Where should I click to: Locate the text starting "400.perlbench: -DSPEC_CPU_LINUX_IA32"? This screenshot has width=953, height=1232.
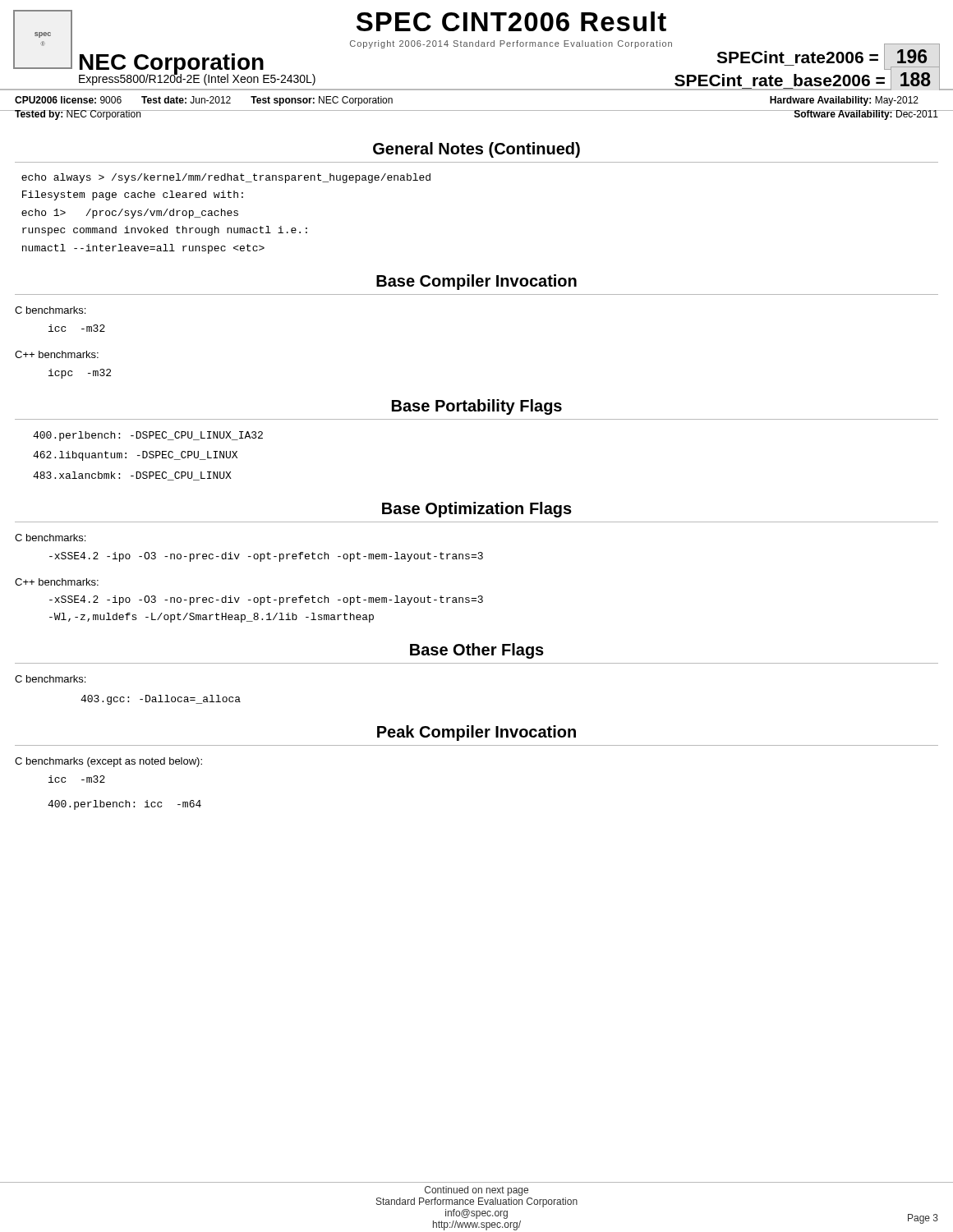click(x=148, y=436)
